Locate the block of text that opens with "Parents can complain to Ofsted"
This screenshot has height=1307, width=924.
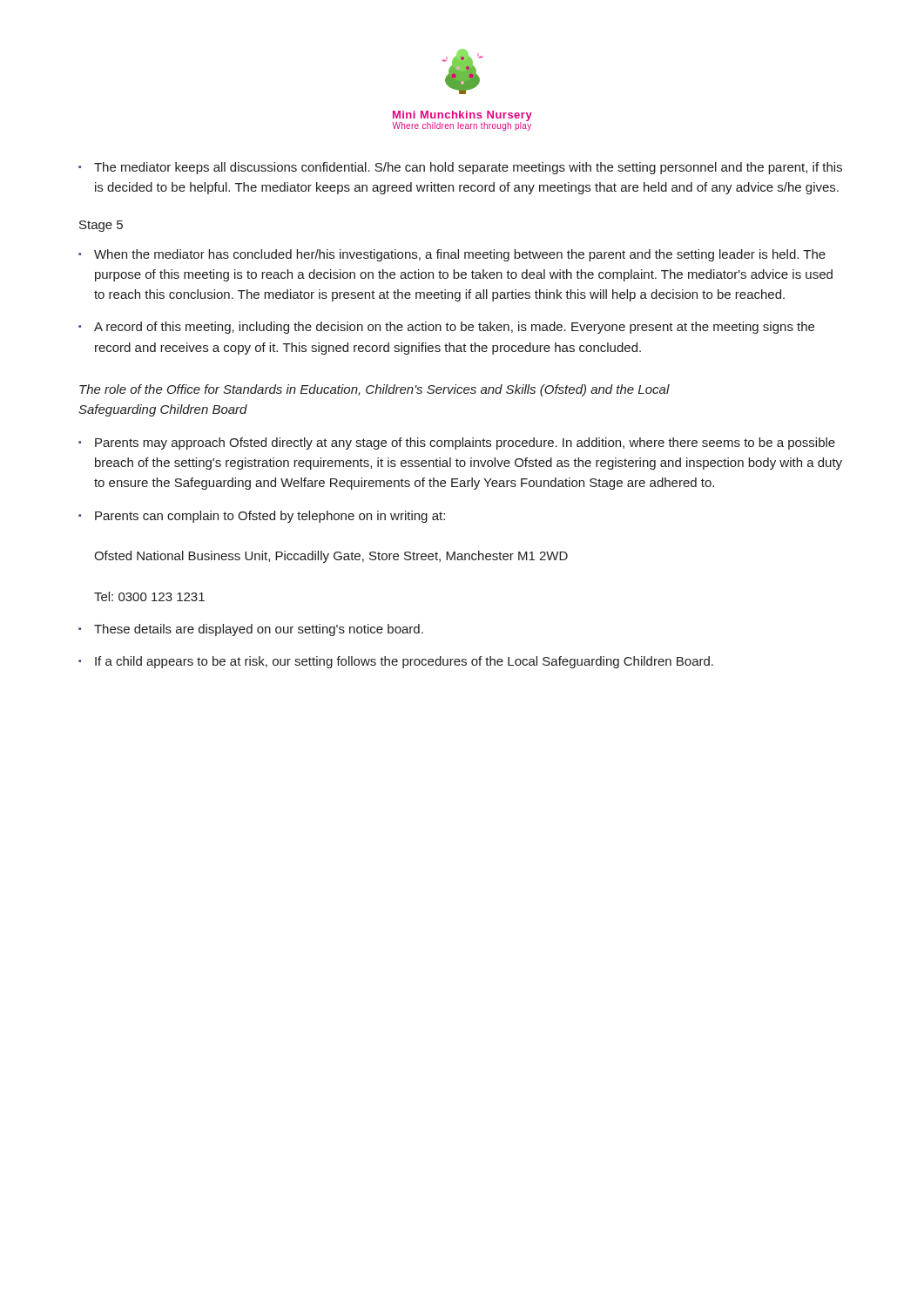click(470, 556)
